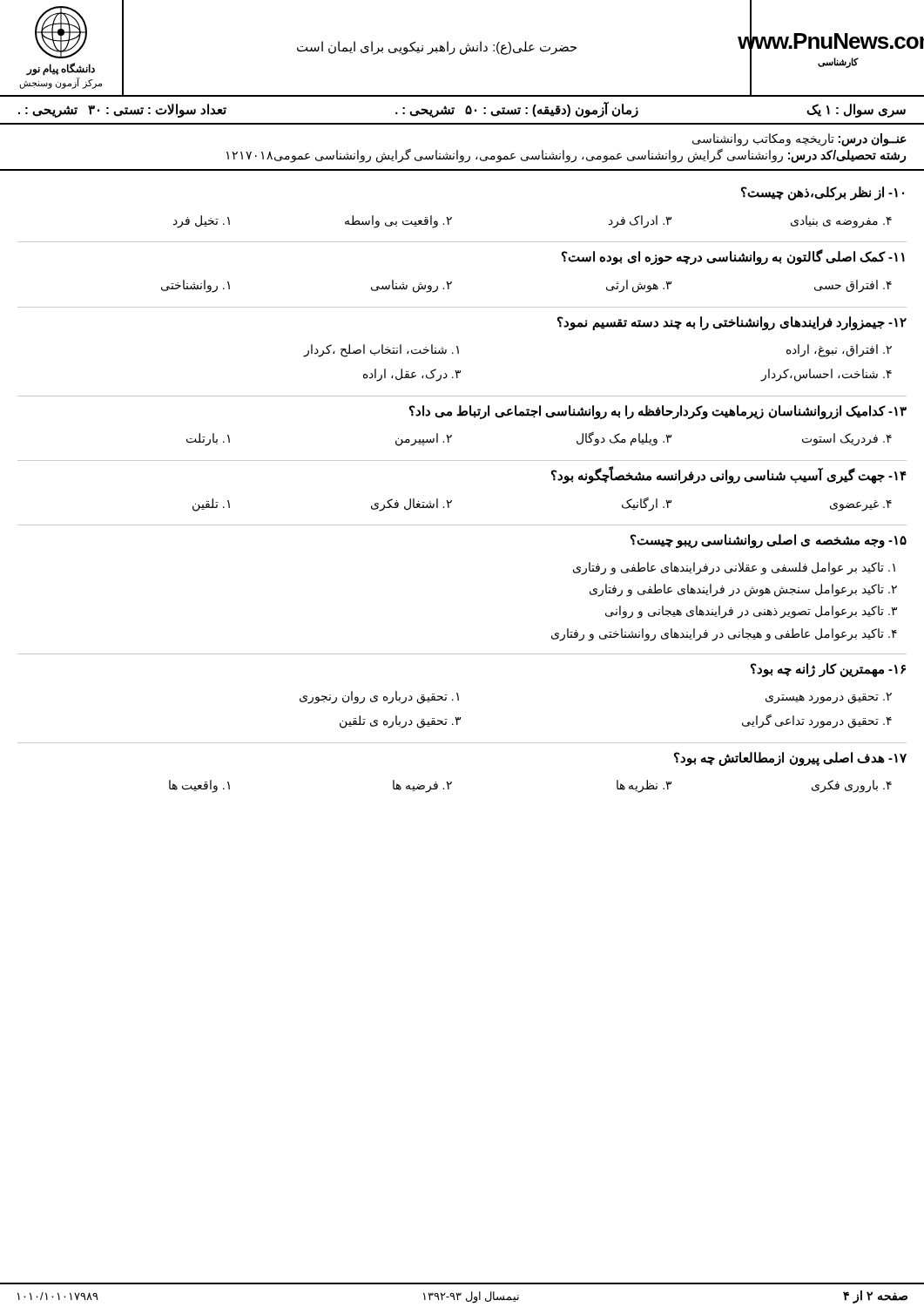Click on the list item containing "۱۴- جهت گیری آسیب شناسی"
Viewport: 924px width, 1307px height.
pyautogui.click(x=729, y=475)
